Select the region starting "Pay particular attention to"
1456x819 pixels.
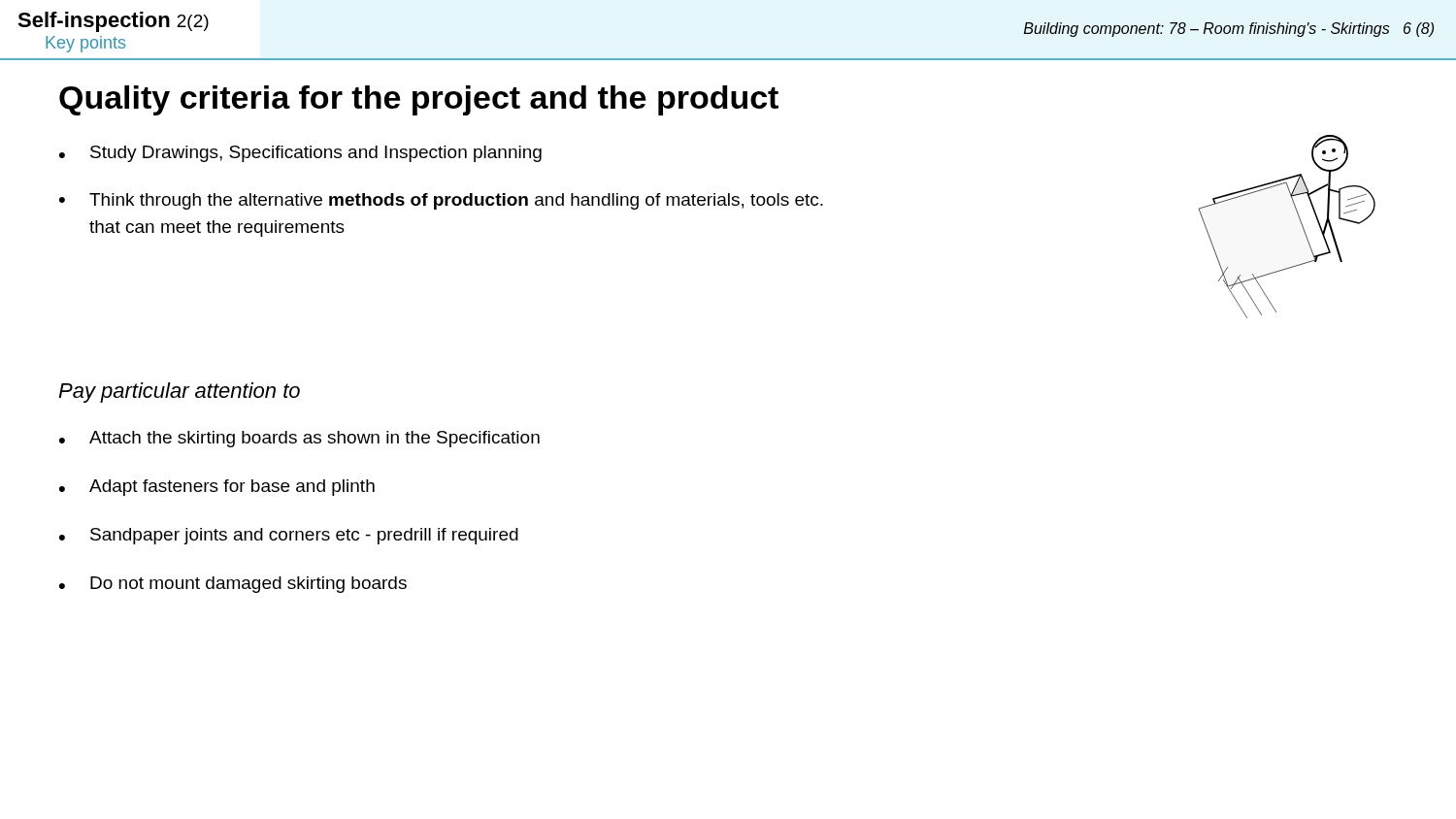click(x=179, y=391)
